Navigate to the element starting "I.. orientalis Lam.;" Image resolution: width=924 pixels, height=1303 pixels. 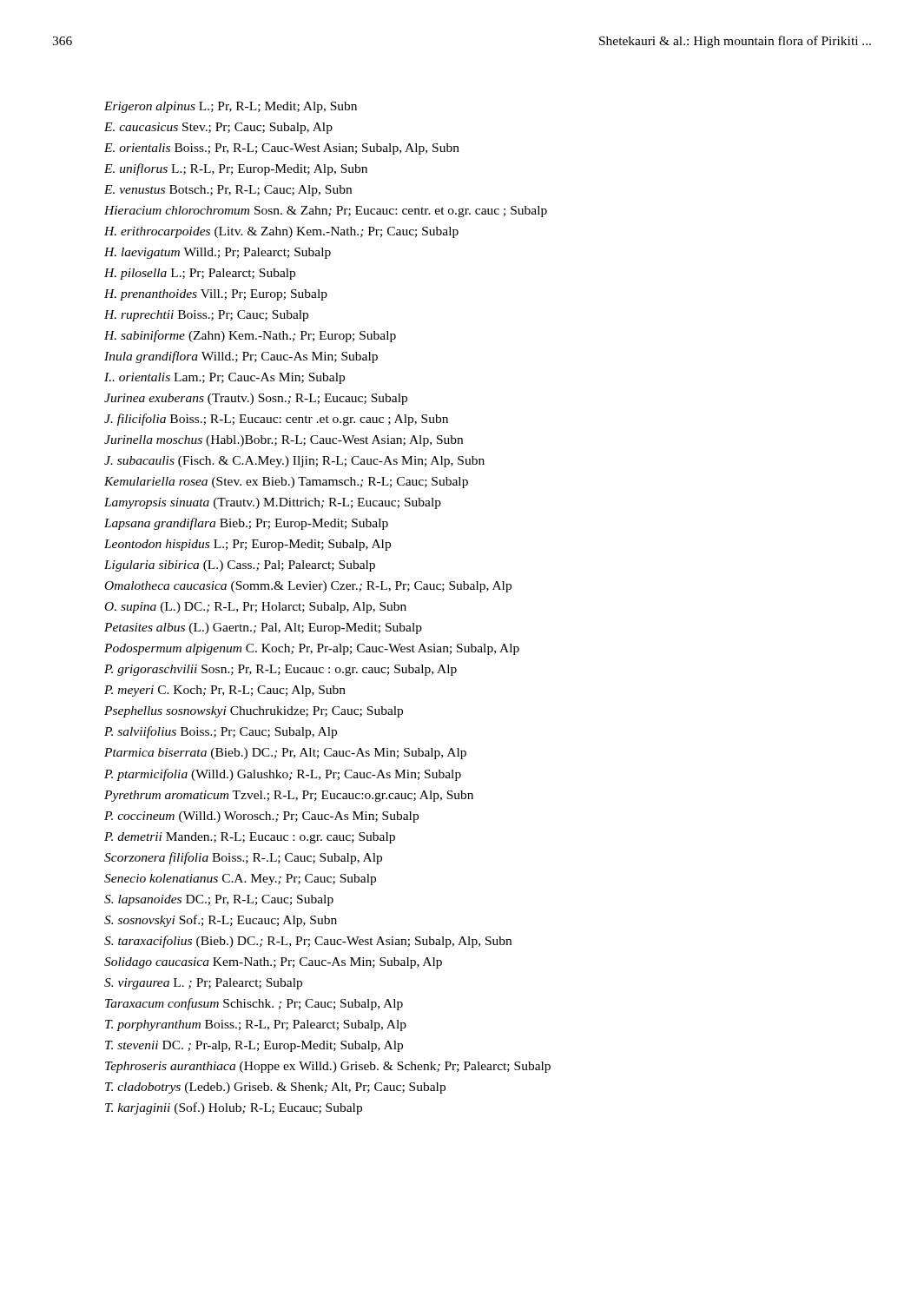pos(224,378)
